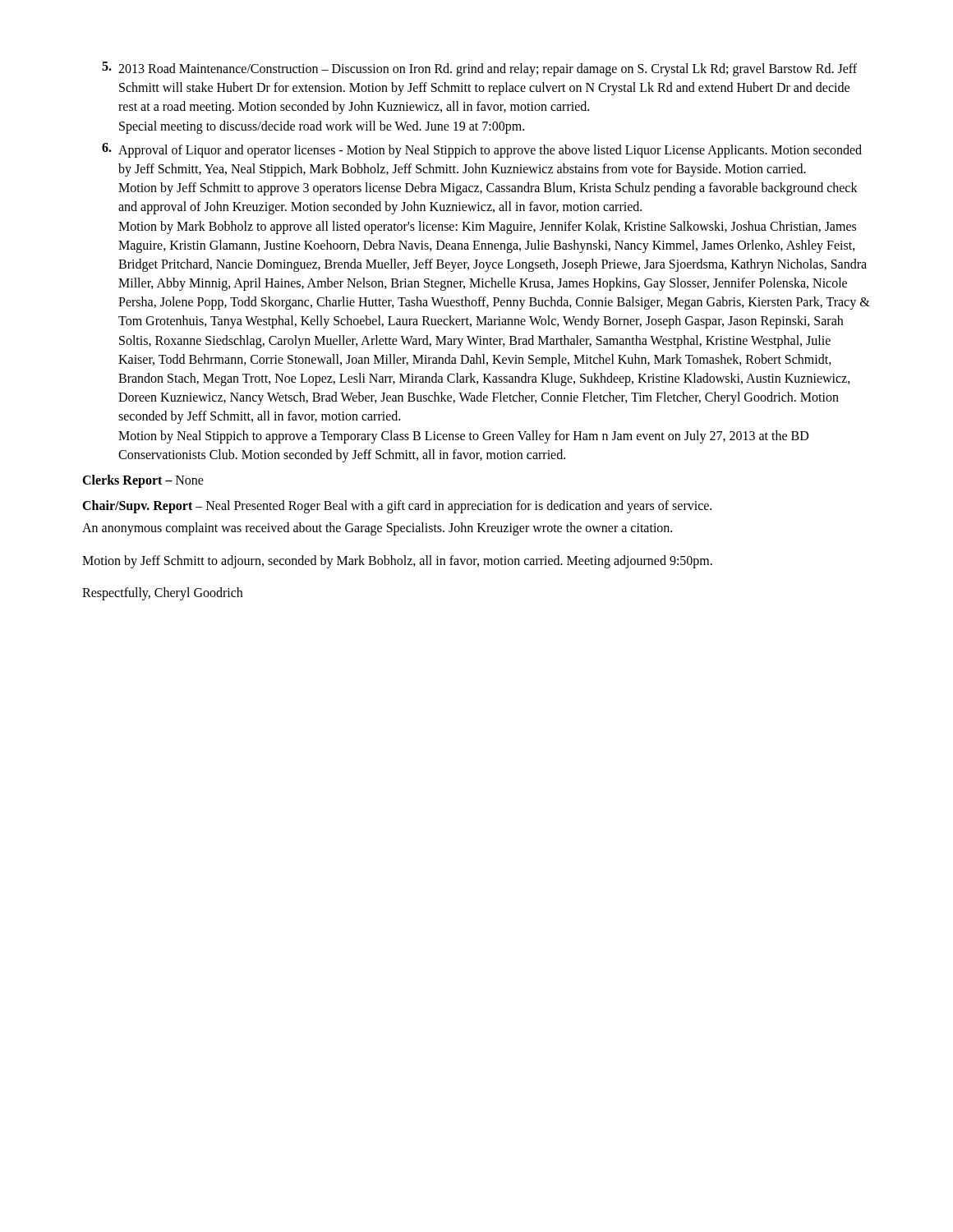Navigate to the passage starting "6. Approval of Liquor"
Image resolution: width=953 pixels, height=1232 pixels.
point(476,302)
